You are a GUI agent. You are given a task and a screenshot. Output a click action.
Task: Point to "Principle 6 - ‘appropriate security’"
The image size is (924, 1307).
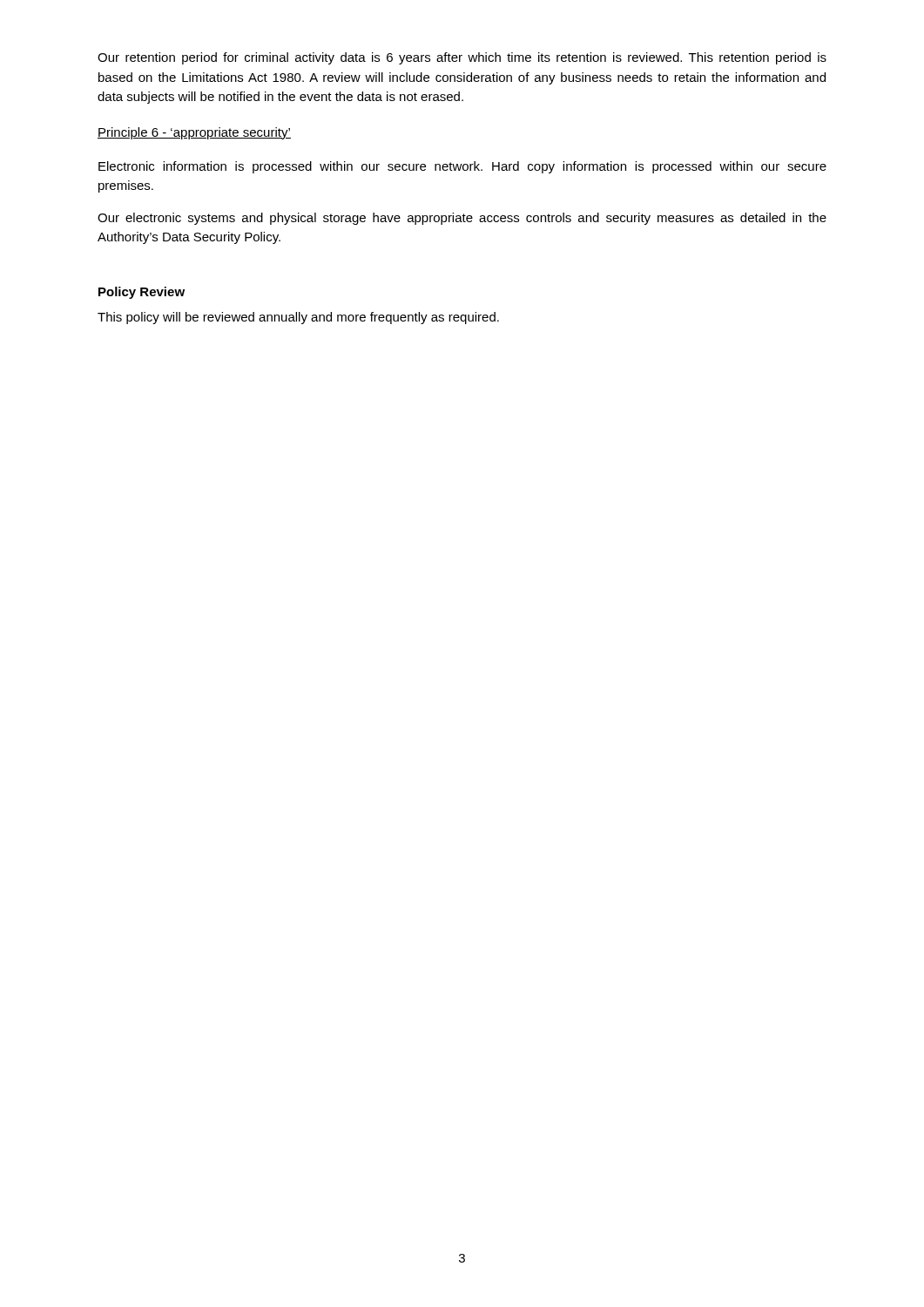click(194, 132)
